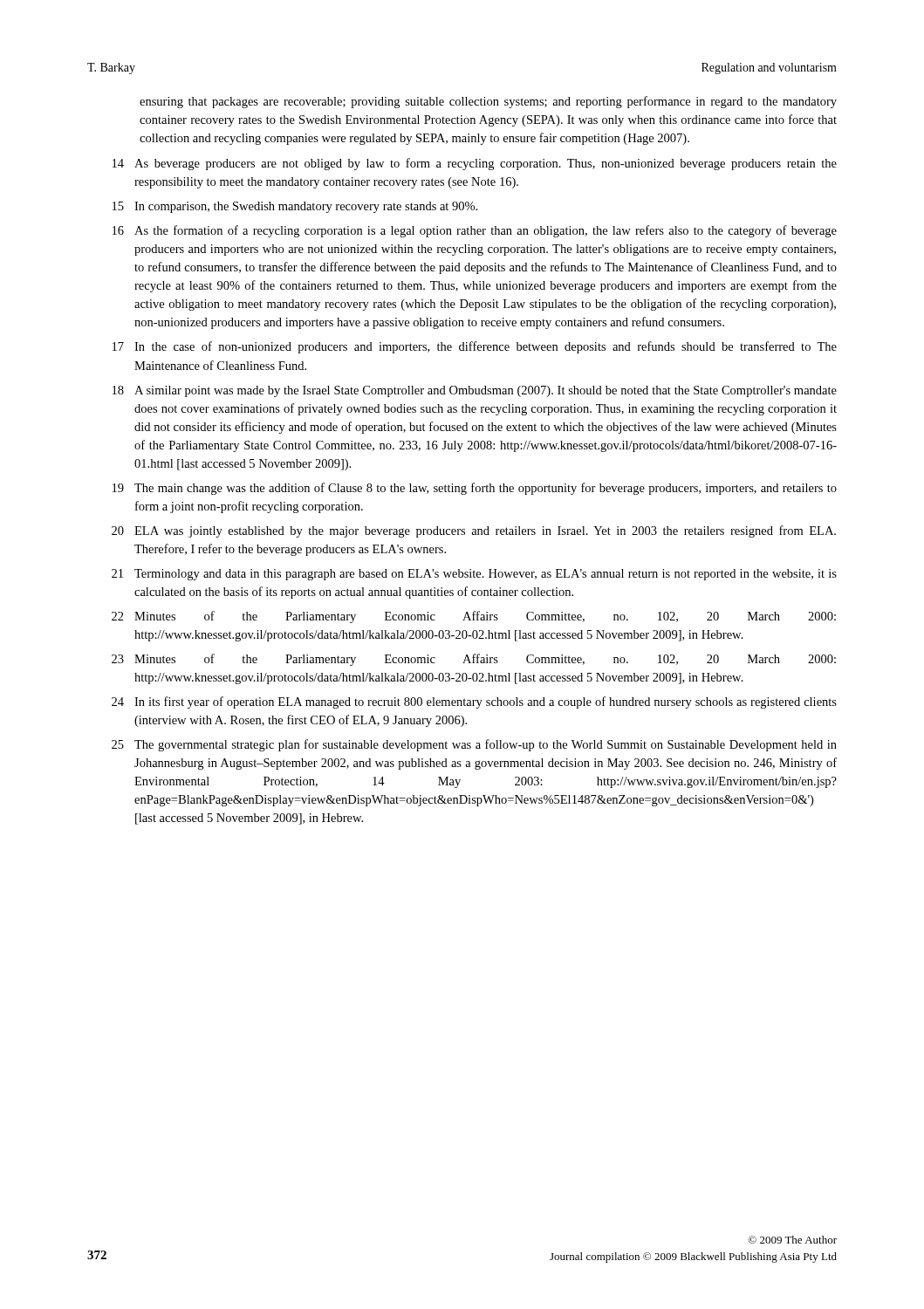Click on the list item with the text "18 A similar"

click(x=462, y=427)
